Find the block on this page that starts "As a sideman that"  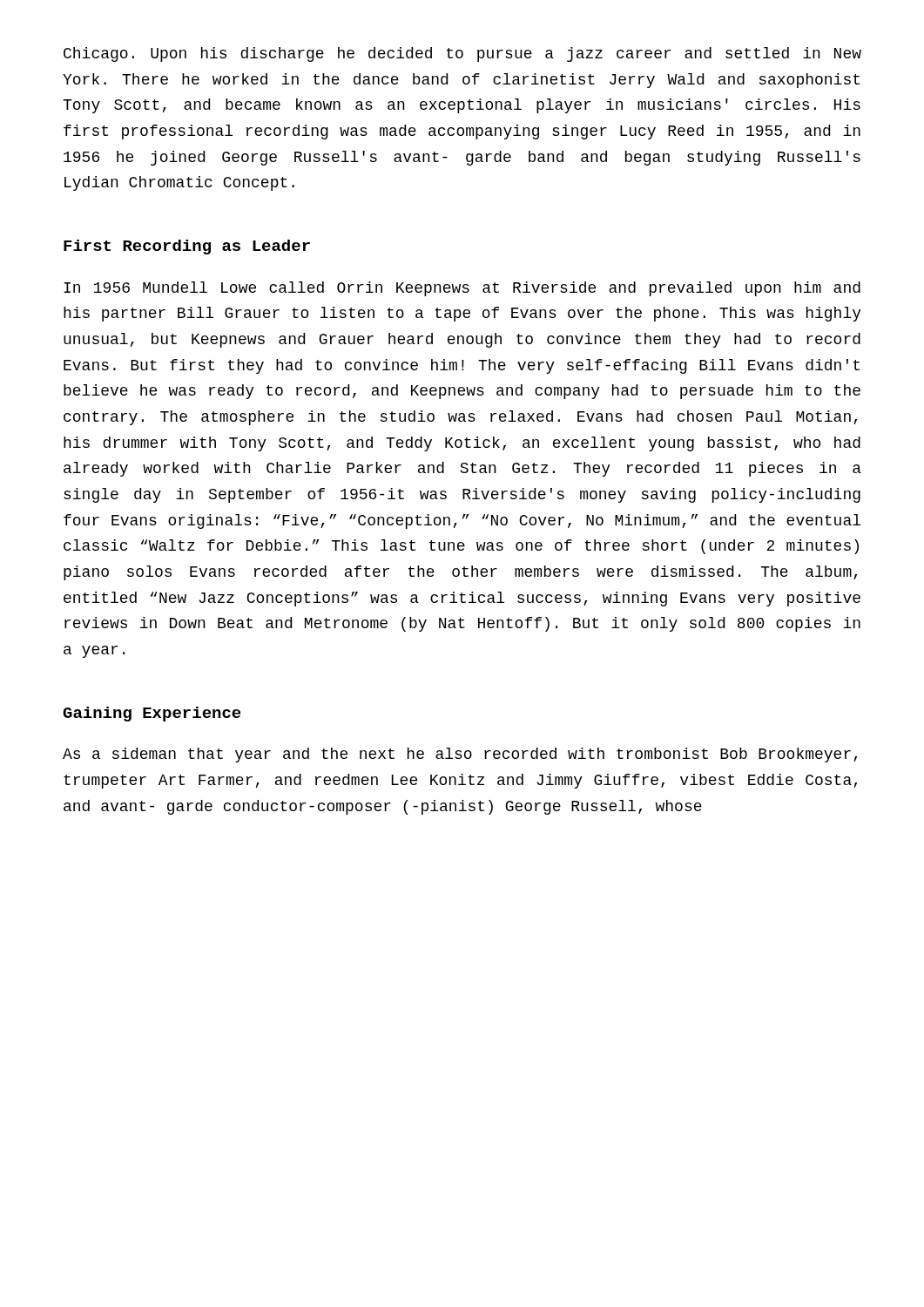click(x=462, y=781)
